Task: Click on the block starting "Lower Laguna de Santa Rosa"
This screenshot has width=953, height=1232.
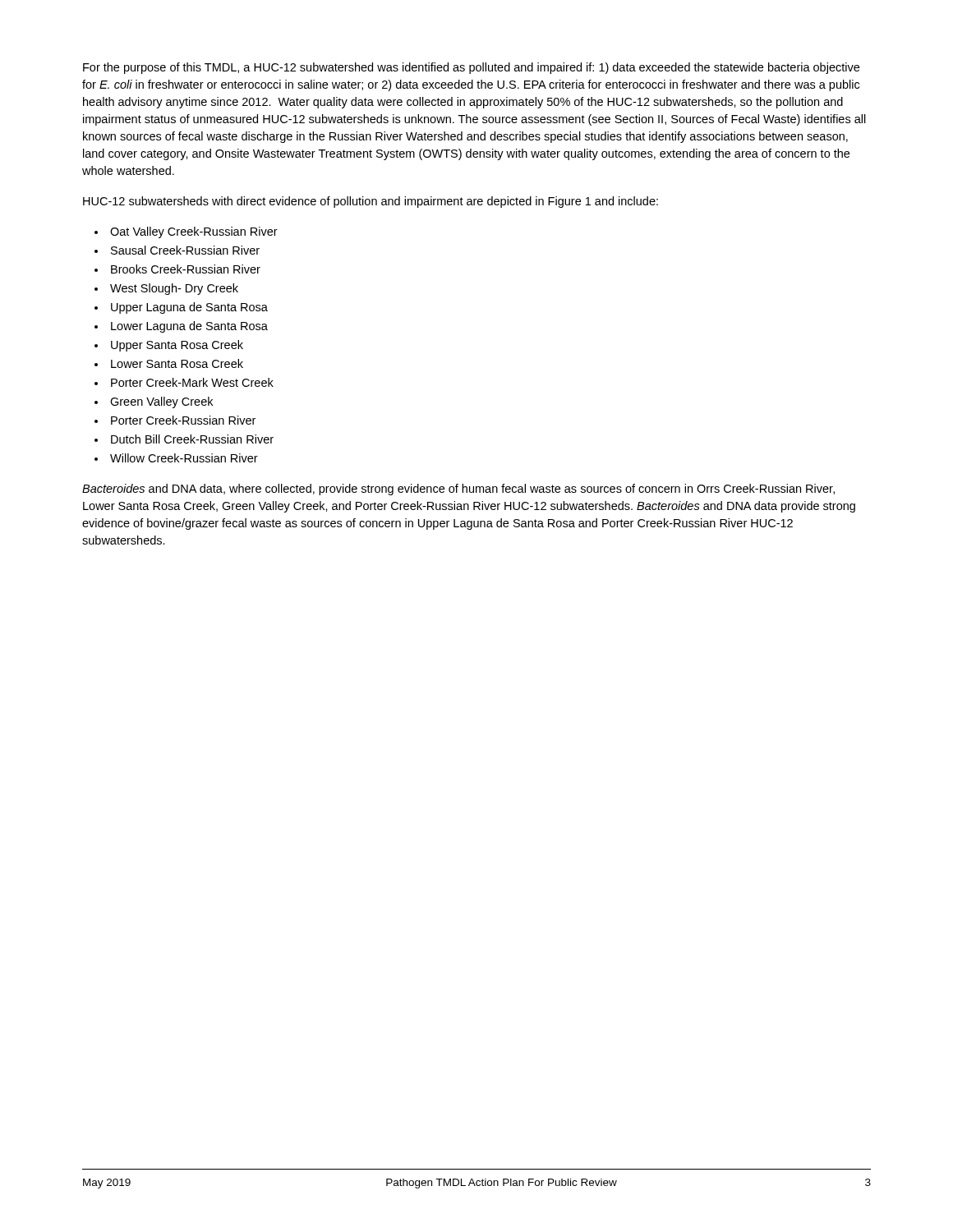Action: point(189,327)
